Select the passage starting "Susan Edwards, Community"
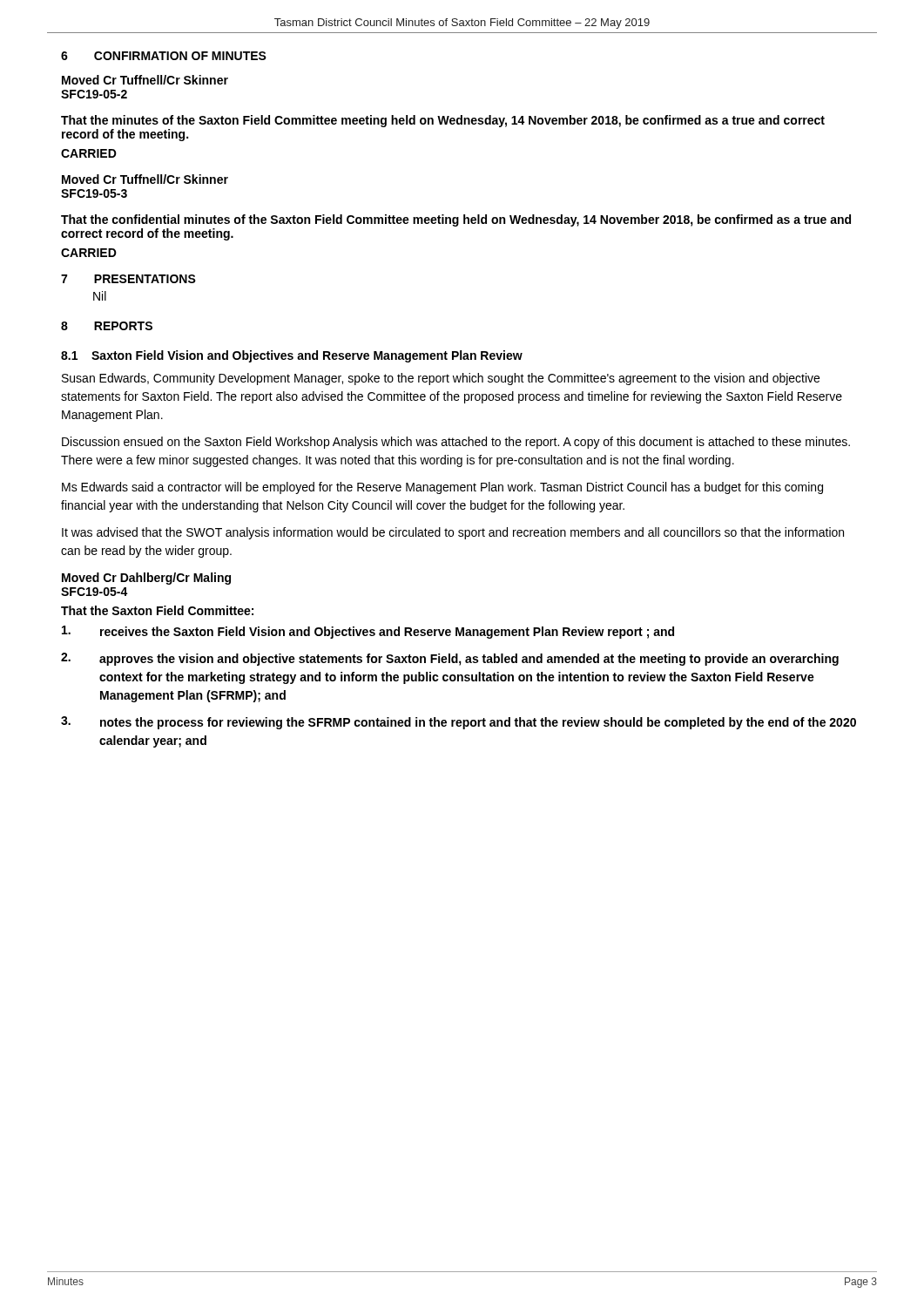 click(452, 396)
